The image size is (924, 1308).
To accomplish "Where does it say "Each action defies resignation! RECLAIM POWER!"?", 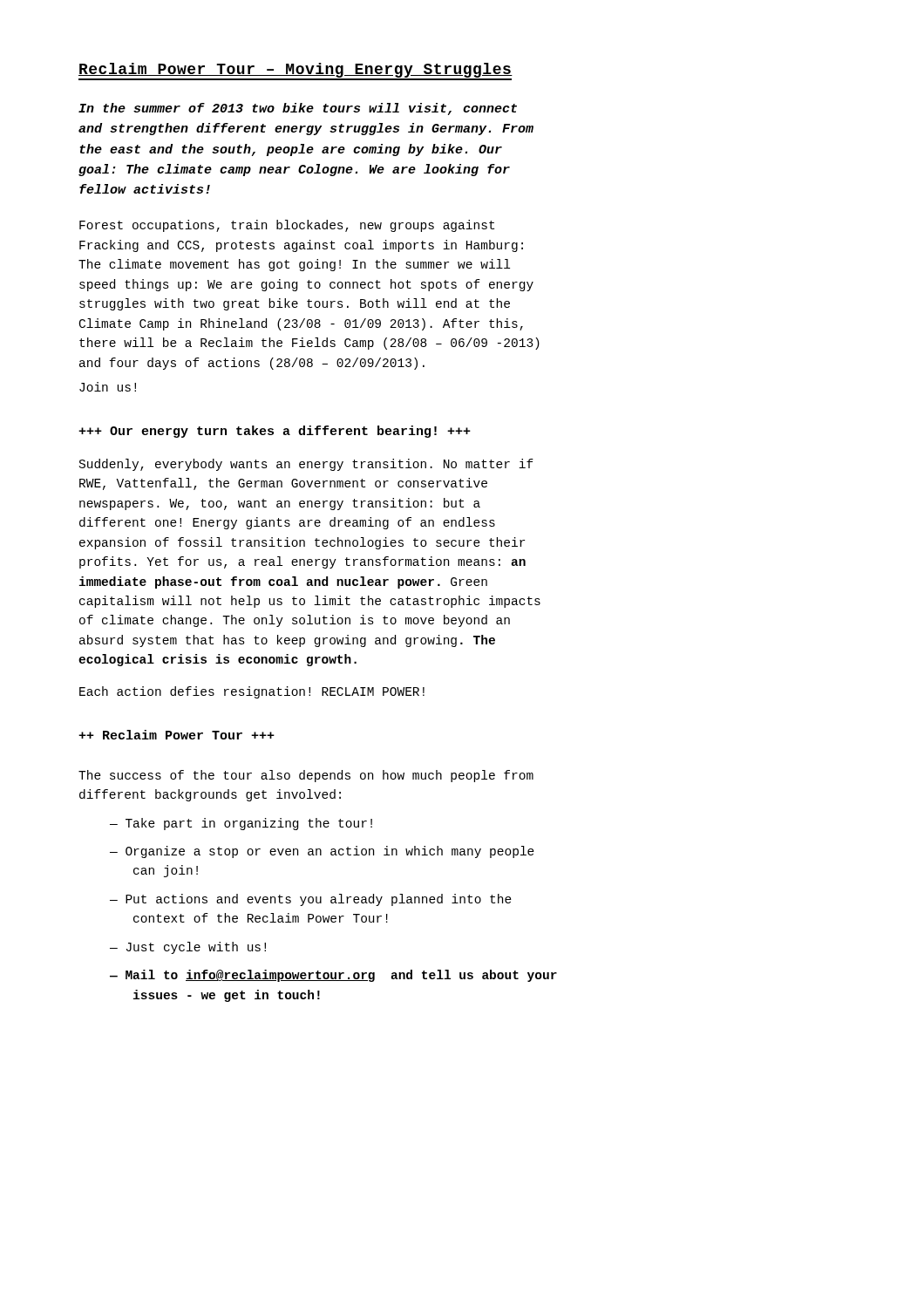I will tap(253, 692).
